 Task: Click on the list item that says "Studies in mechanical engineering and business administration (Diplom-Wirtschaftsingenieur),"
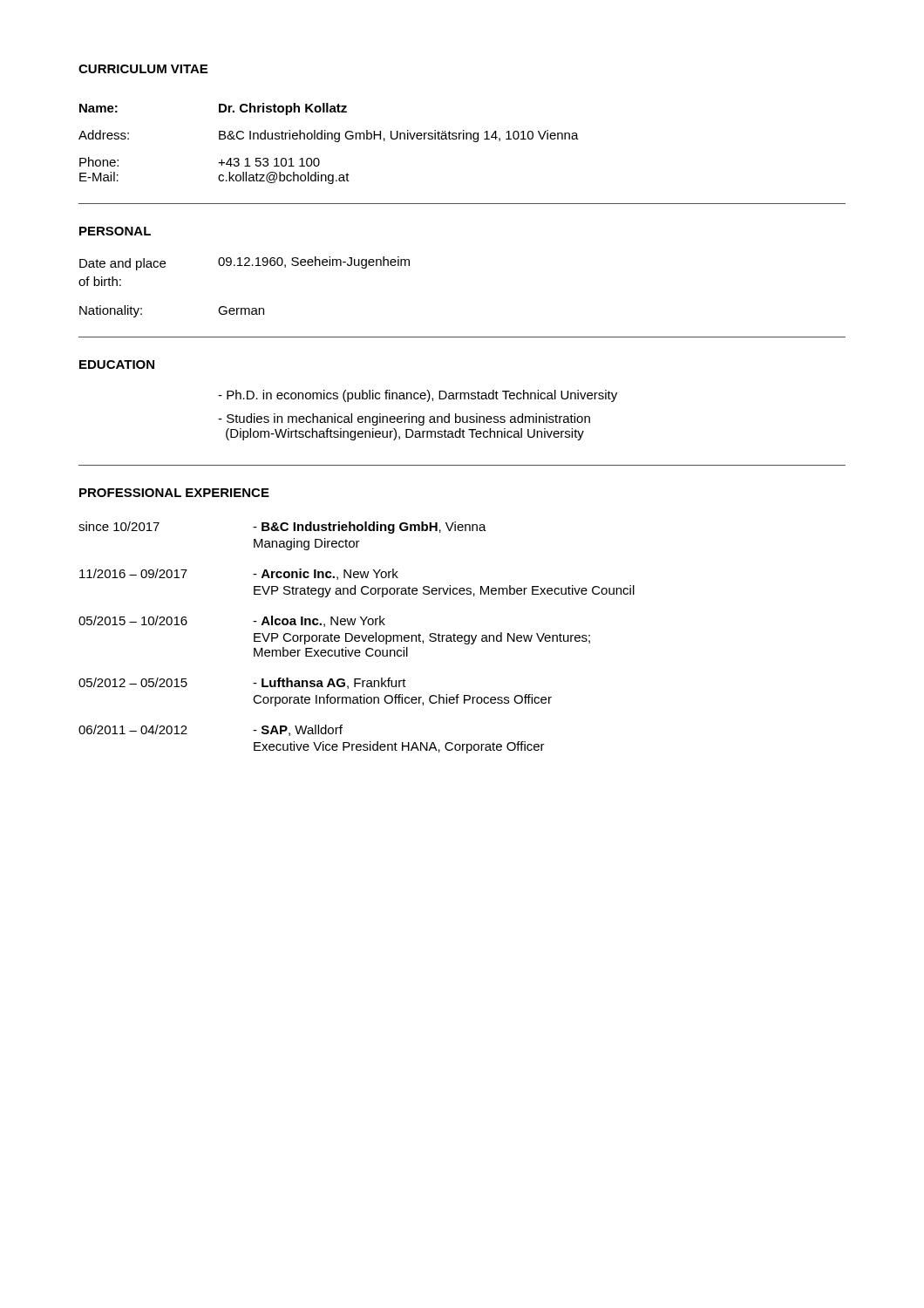tap(335, 426)
